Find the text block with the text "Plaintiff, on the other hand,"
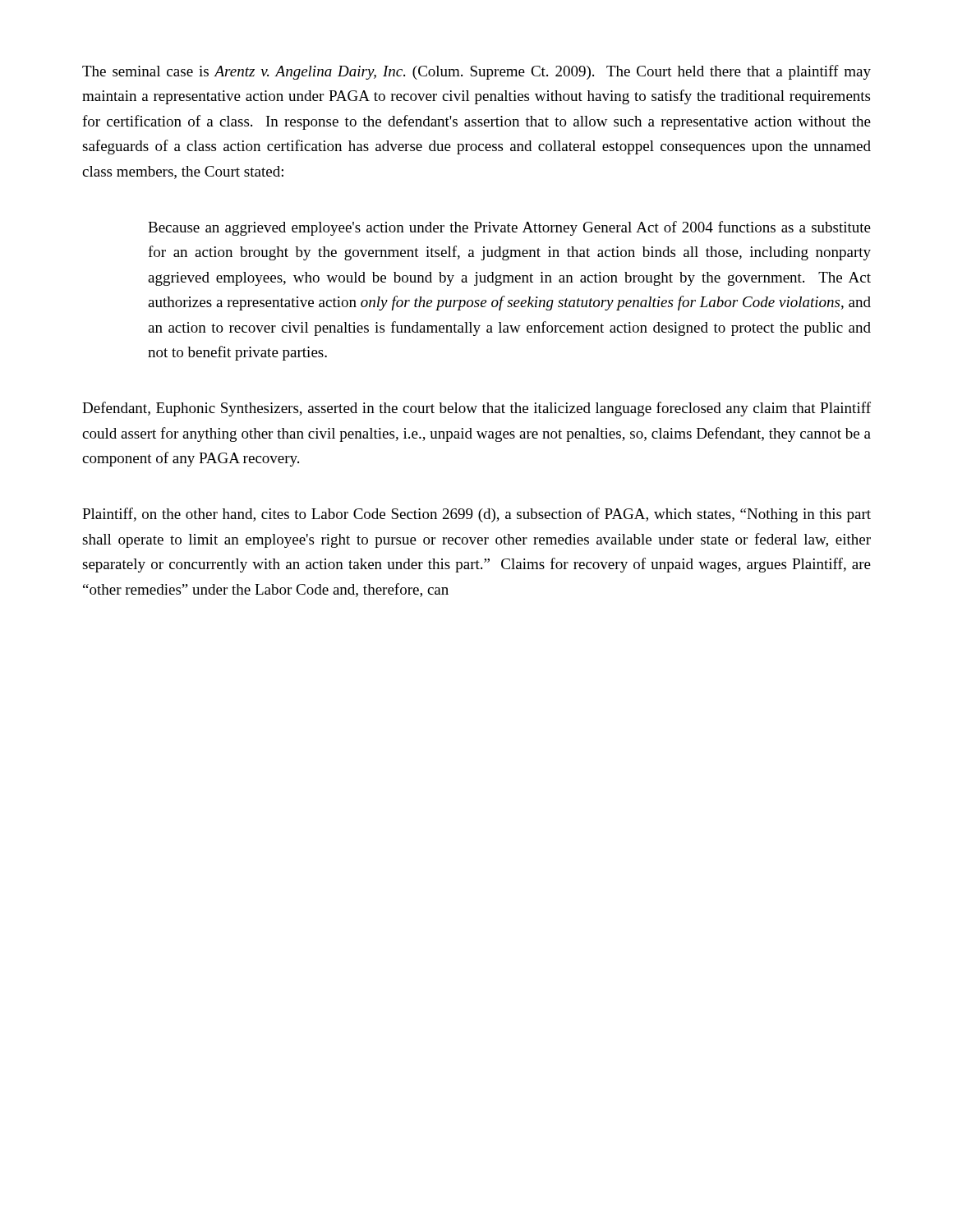The width and height of the screenshot is (953, 1232). click(476, 552)
